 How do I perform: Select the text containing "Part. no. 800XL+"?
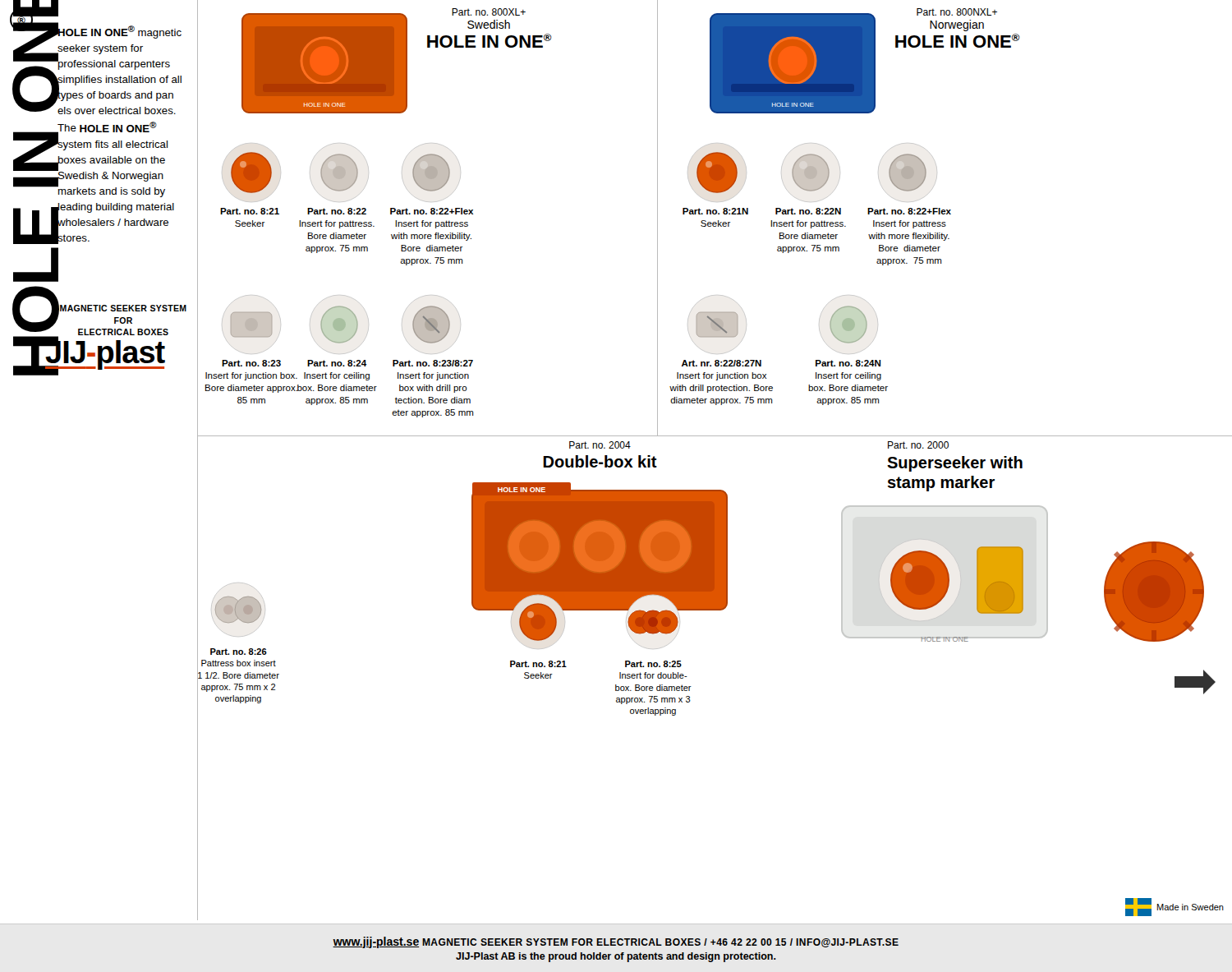489,12
